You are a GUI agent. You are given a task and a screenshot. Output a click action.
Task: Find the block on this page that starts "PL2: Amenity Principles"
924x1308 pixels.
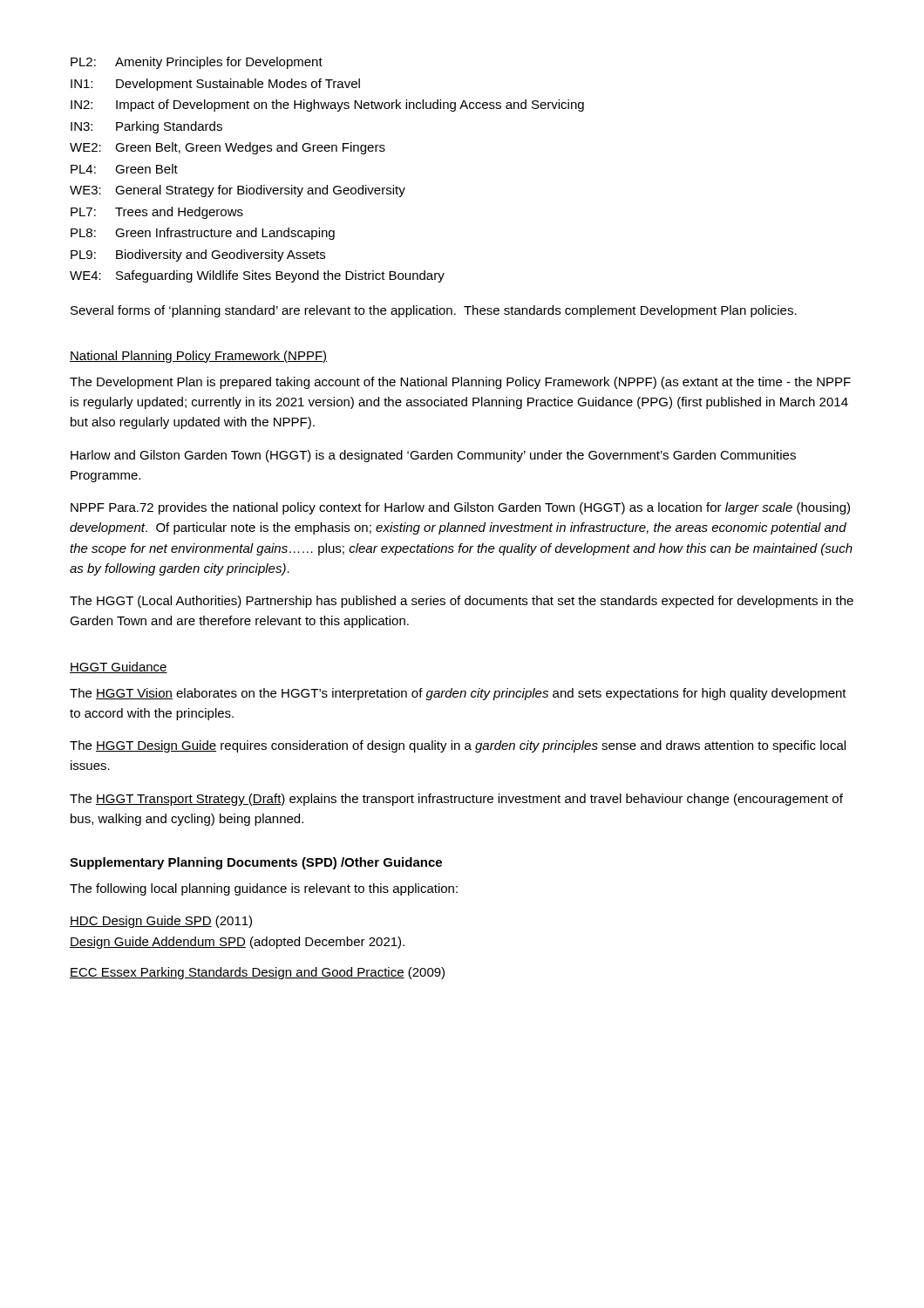pyautogui.click(x=197, y=63)
